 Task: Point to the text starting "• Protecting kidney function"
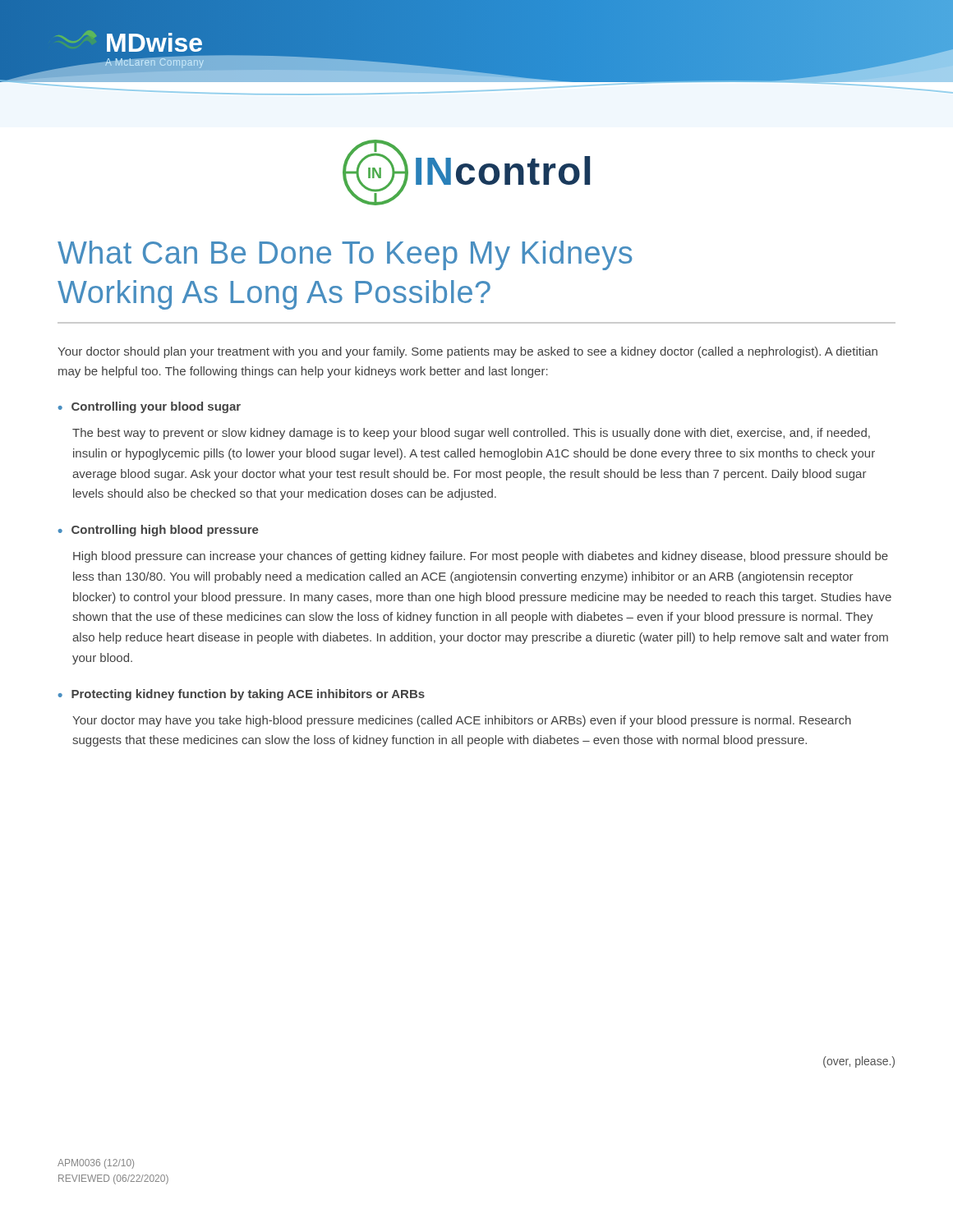tap(476, 718)
